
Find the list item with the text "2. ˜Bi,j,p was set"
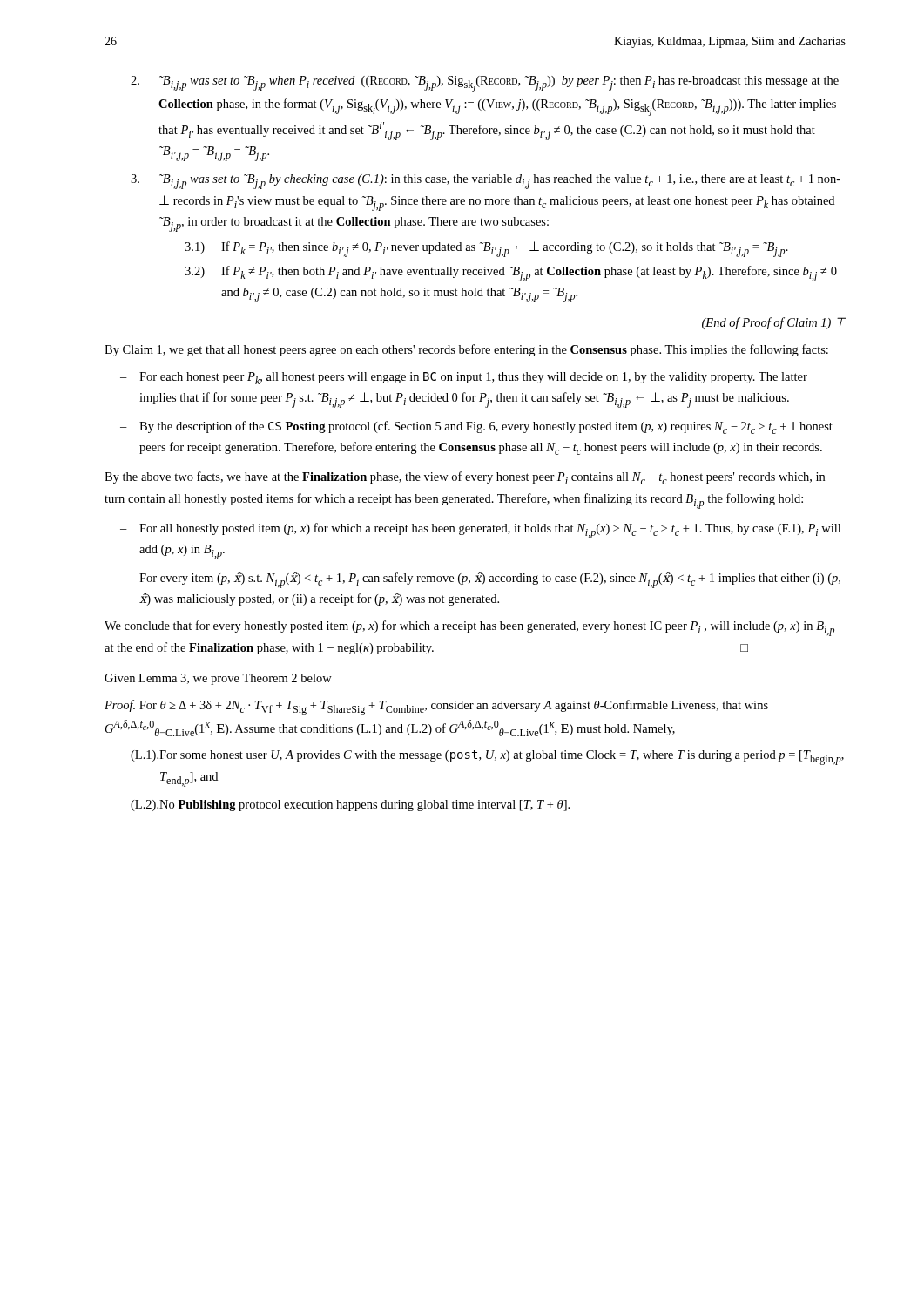(x=488, y=117)
